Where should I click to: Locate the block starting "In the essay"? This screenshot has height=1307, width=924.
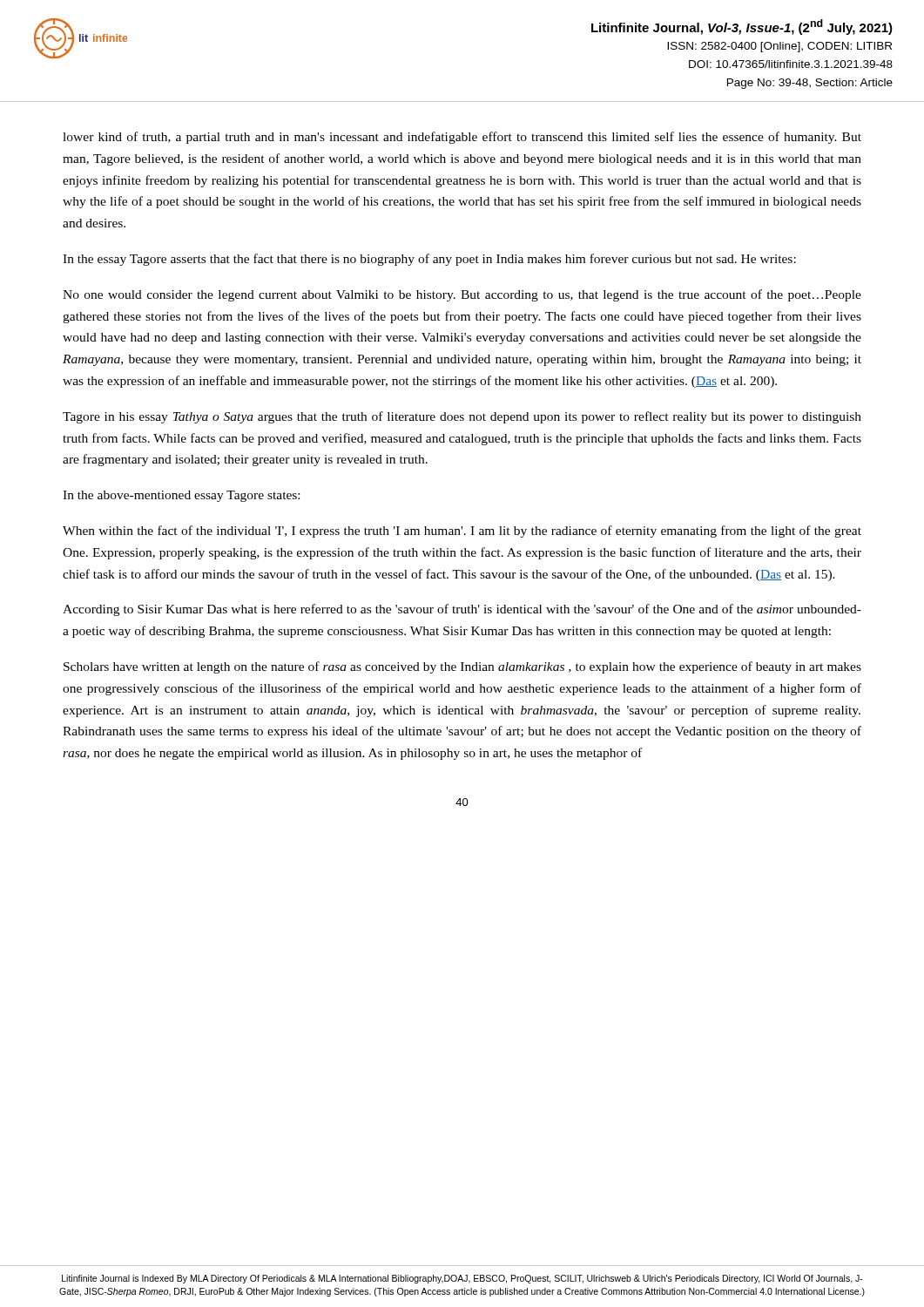tap(430, 258)
